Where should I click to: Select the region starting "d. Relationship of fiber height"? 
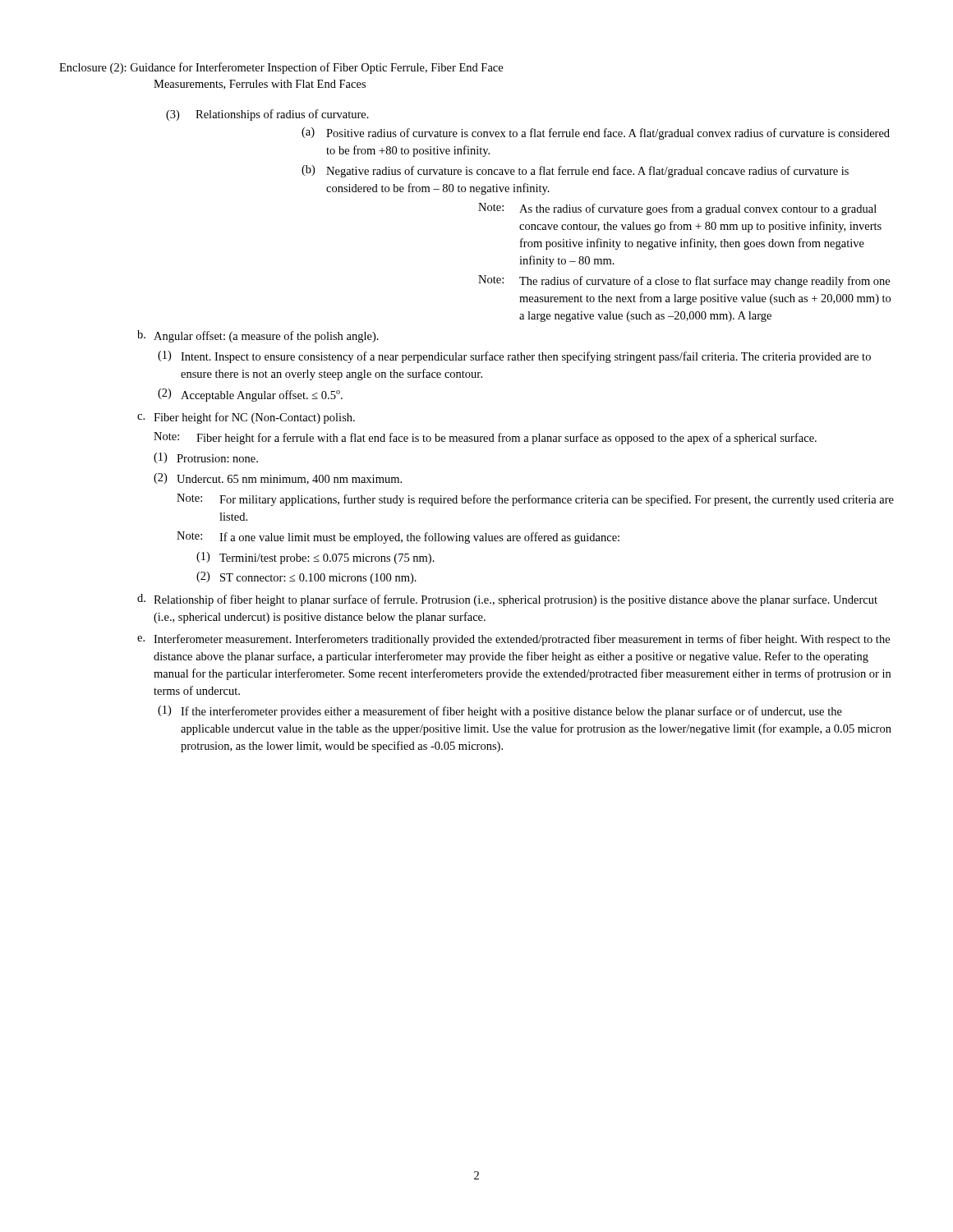click(516, 608)
